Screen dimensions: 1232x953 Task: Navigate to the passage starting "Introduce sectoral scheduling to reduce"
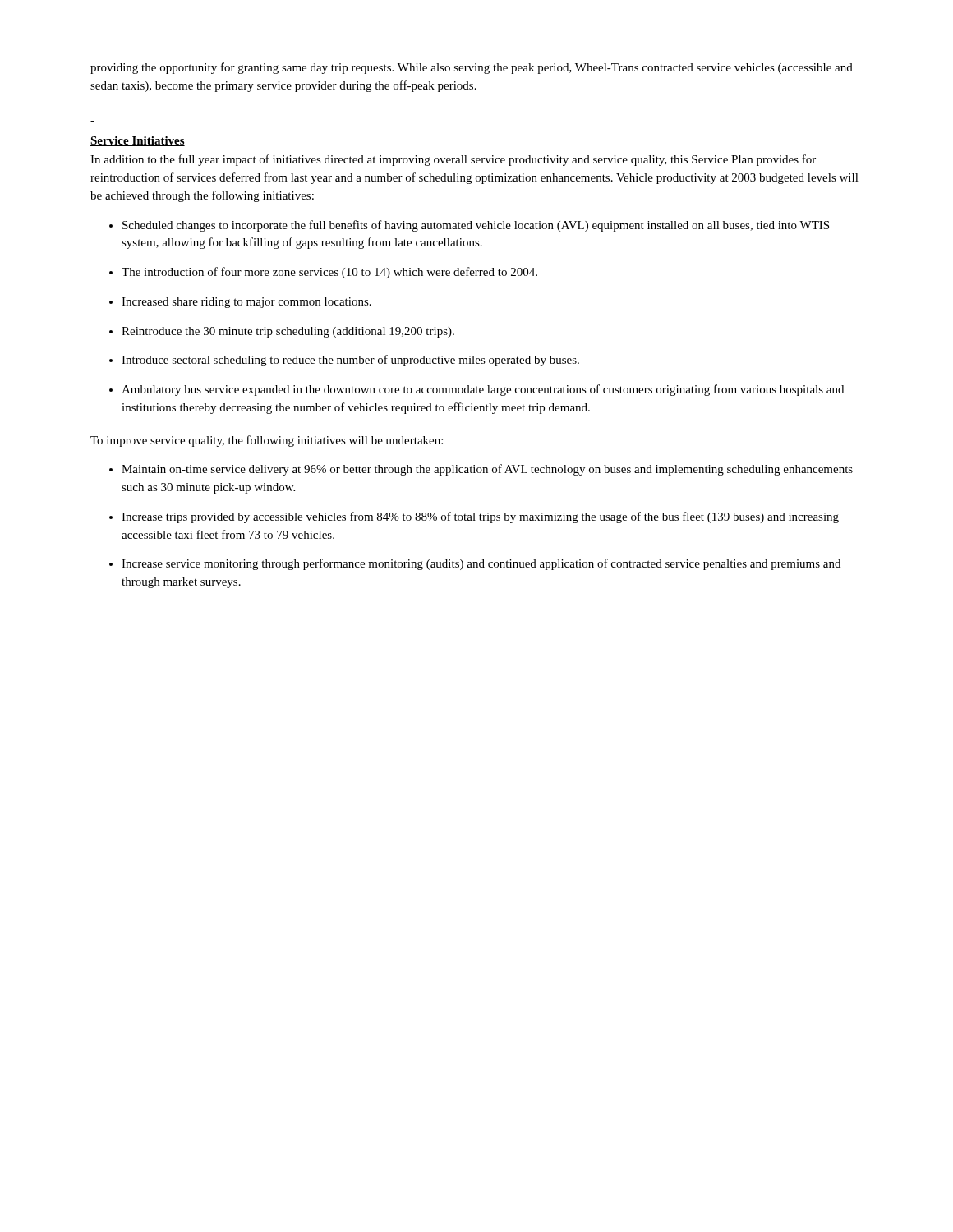pyautogui.click(x=351, y=360)
